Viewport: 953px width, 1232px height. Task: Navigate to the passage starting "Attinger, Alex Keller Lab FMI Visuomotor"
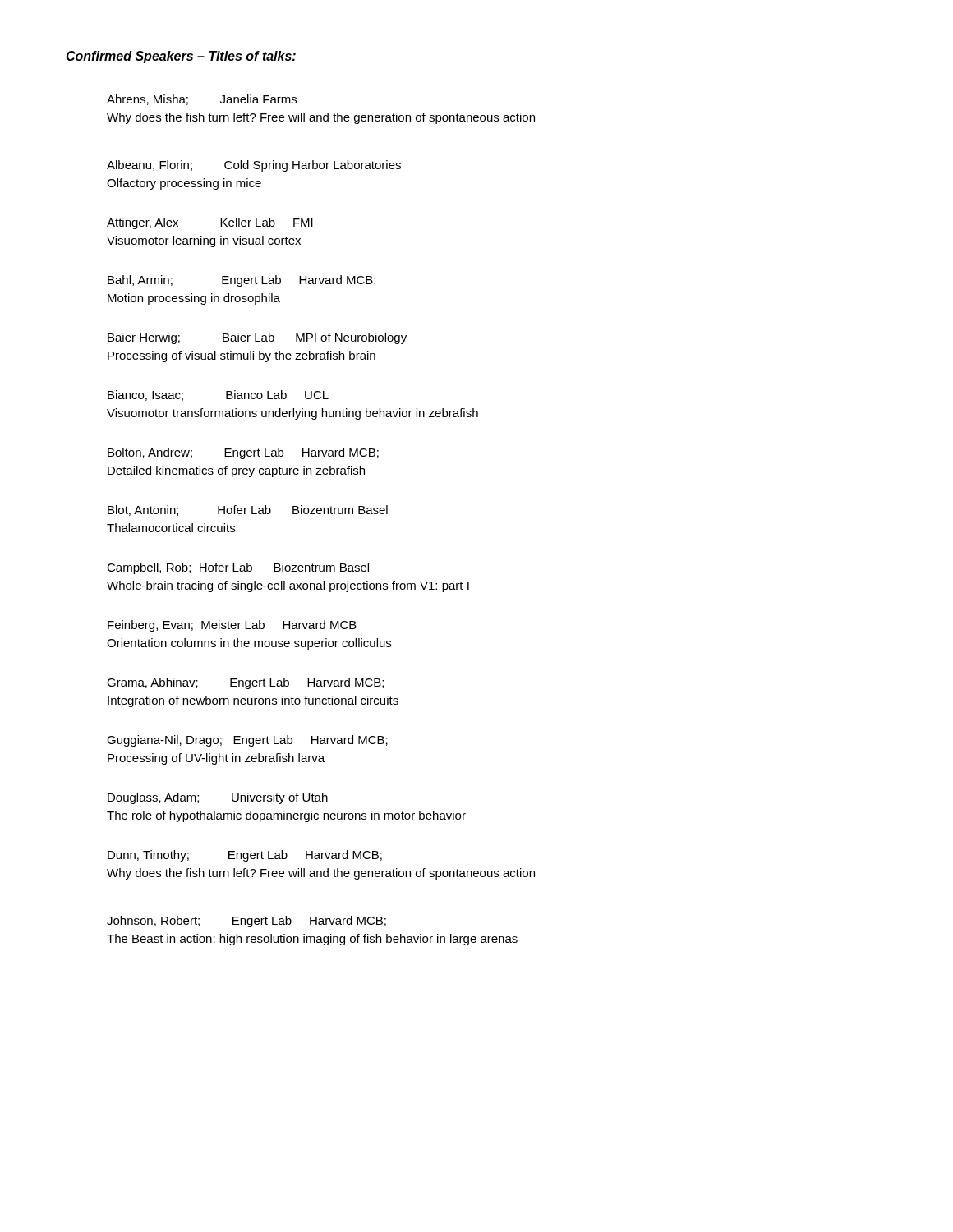[x=210, y=231]
